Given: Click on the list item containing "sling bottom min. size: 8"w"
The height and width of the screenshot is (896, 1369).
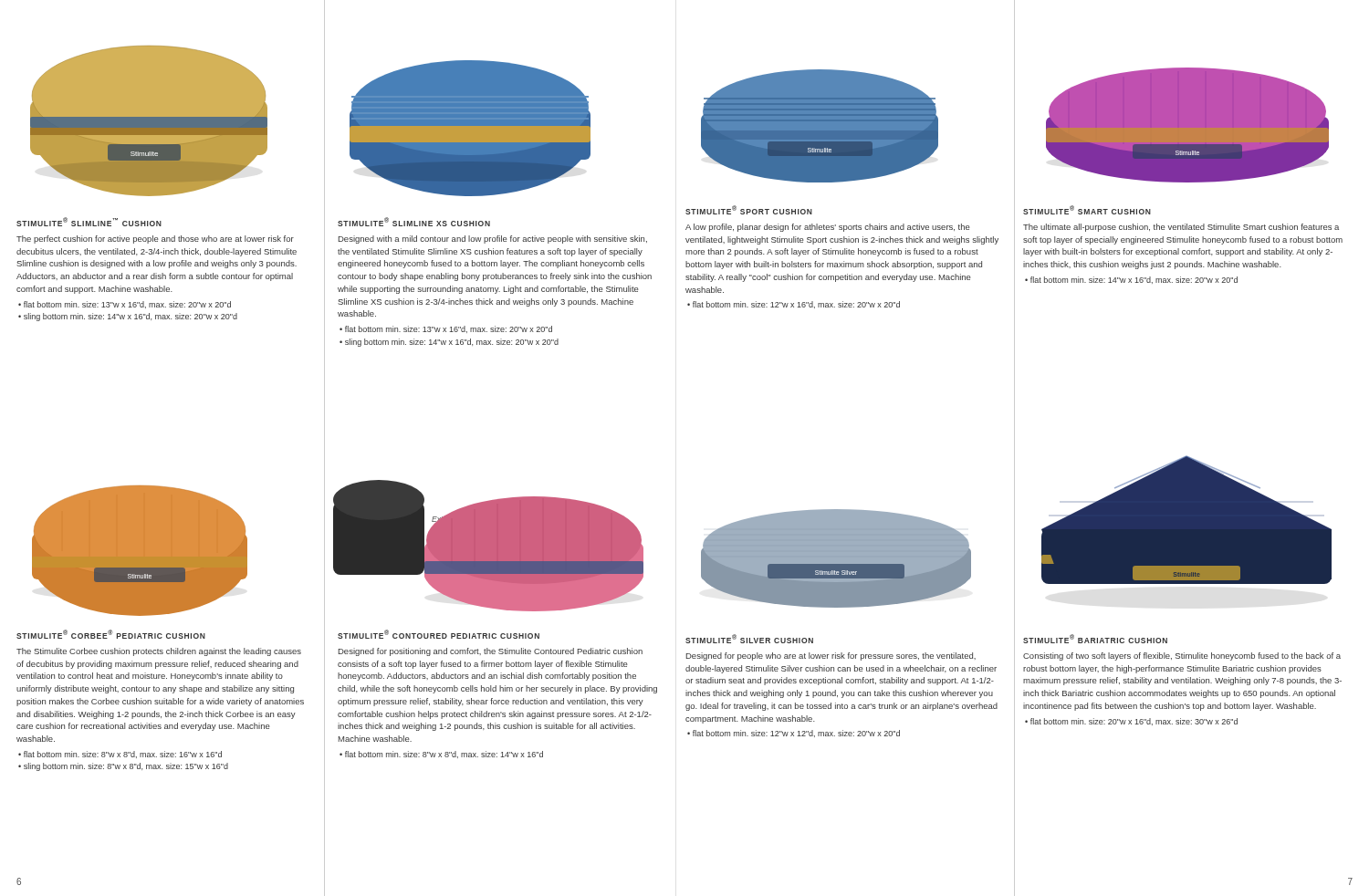Looking at the screenshot, I should [x=126, y=767].
